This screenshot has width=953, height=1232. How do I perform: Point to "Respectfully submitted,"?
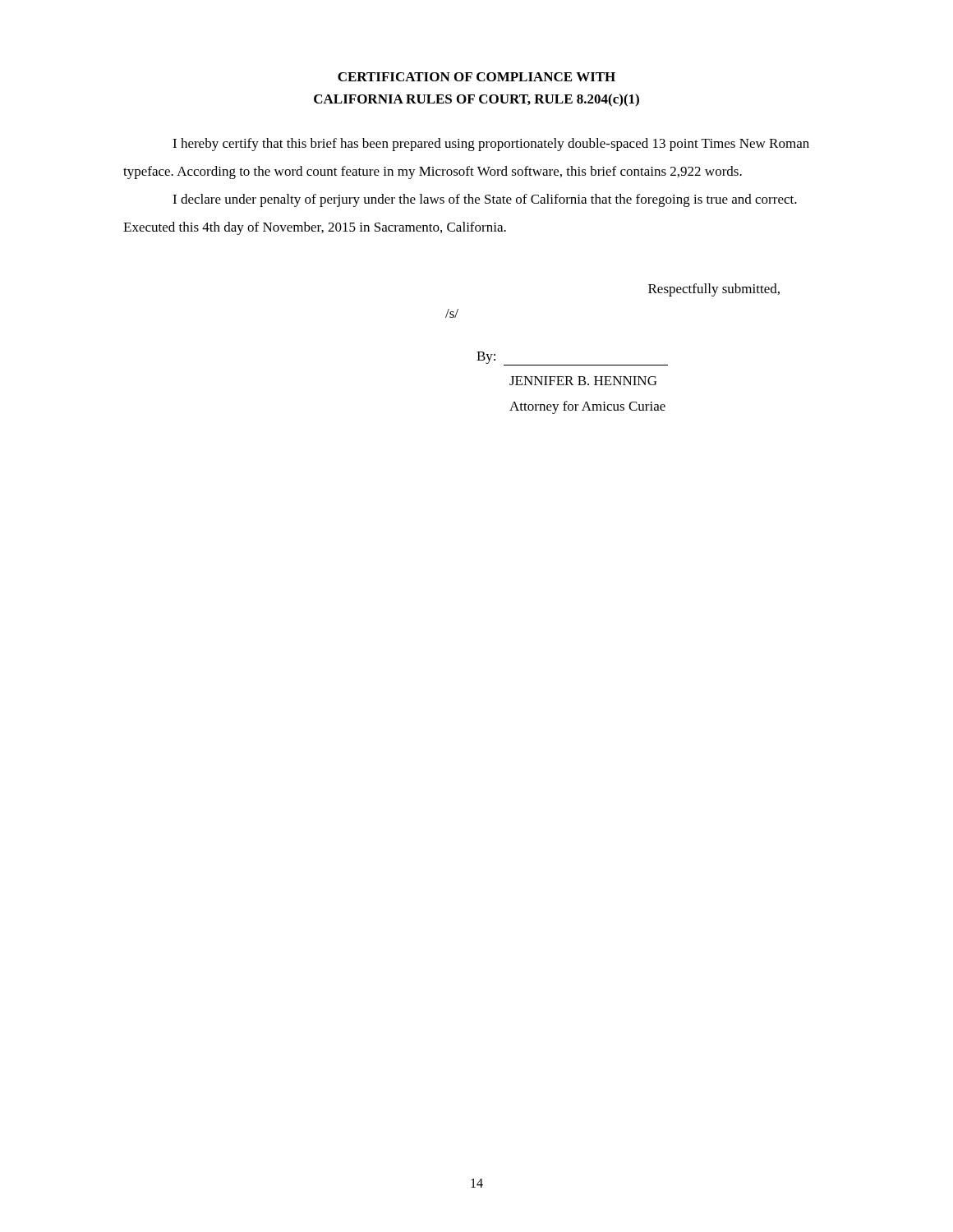[714, 289]
